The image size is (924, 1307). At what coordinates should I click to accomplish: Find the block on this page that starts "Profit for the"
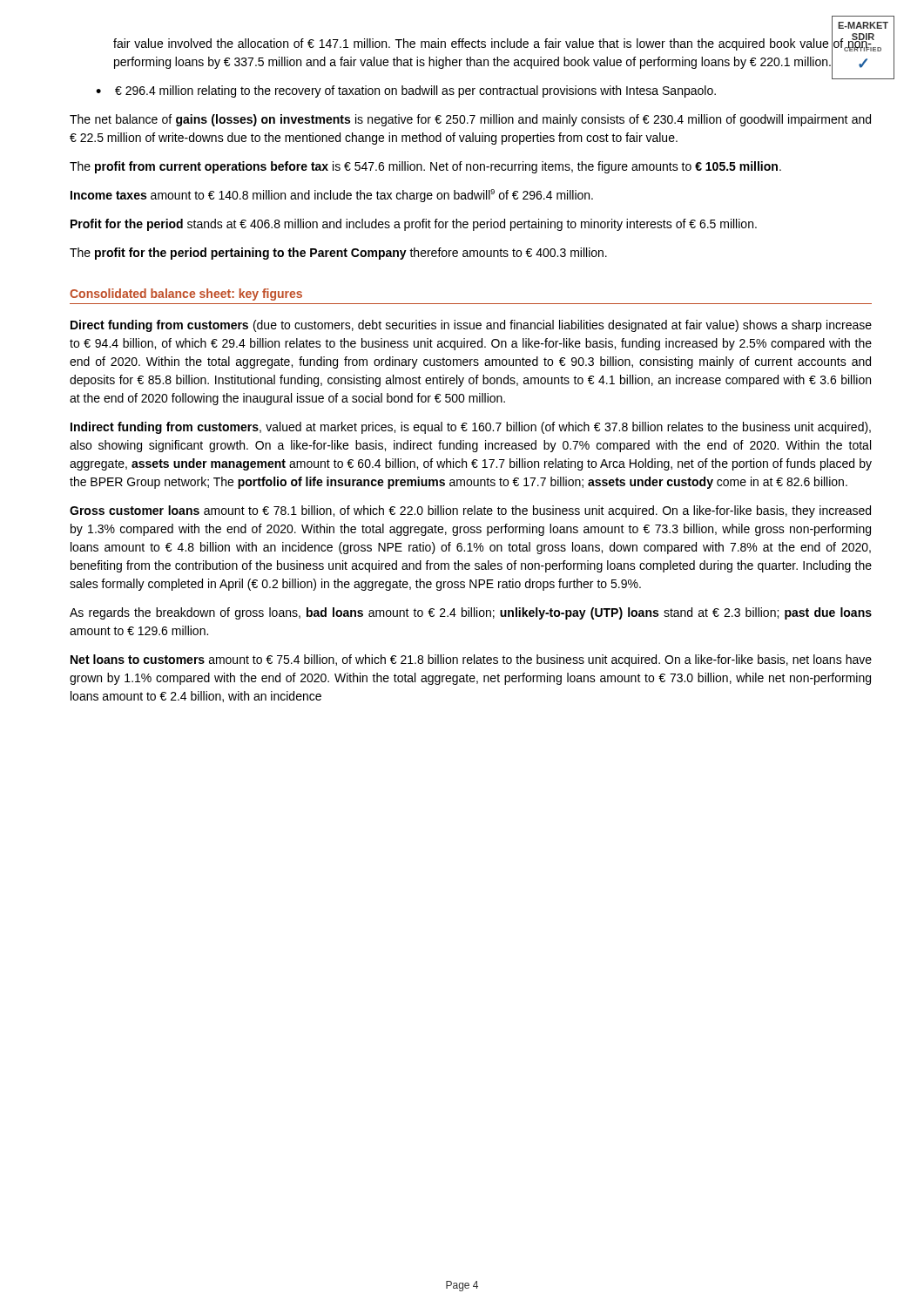[414, 224]
